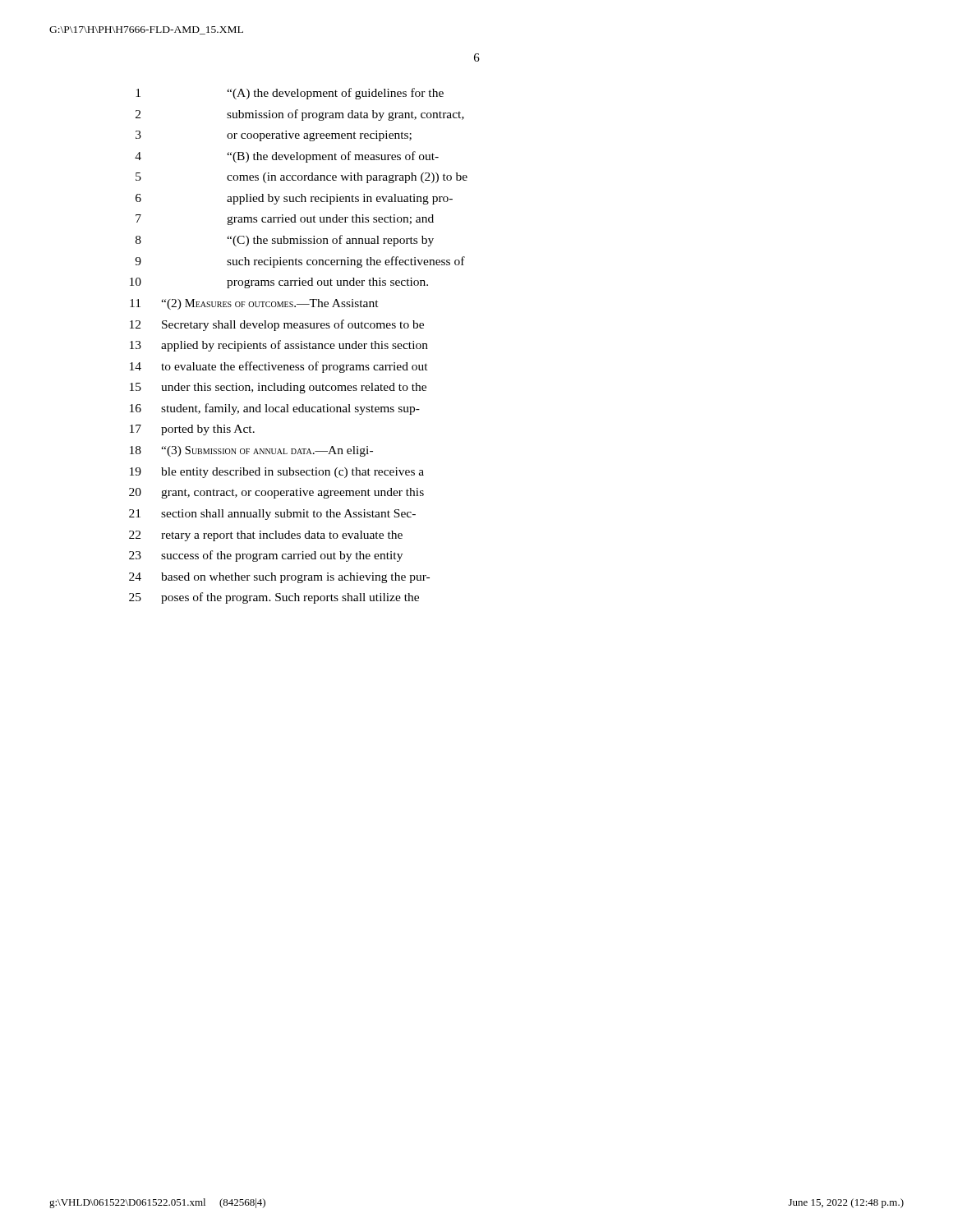Locate the text block containing "18 “(3) Submission"
953x1232 pixels.
(x=251, y=451)
